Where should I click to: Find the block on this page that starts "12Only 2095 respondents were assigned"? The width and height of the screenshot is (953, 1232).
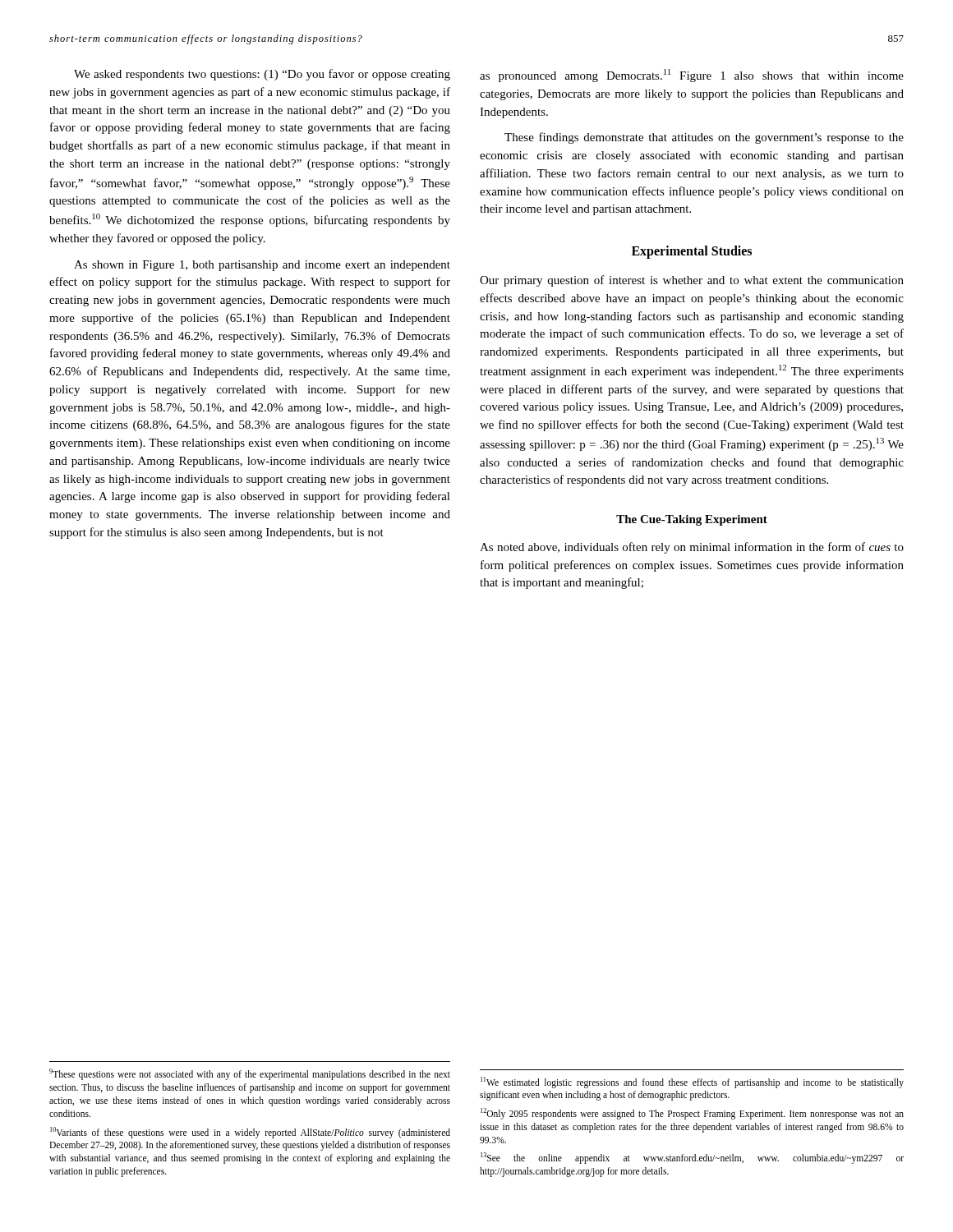click(x=692, y=1127)
